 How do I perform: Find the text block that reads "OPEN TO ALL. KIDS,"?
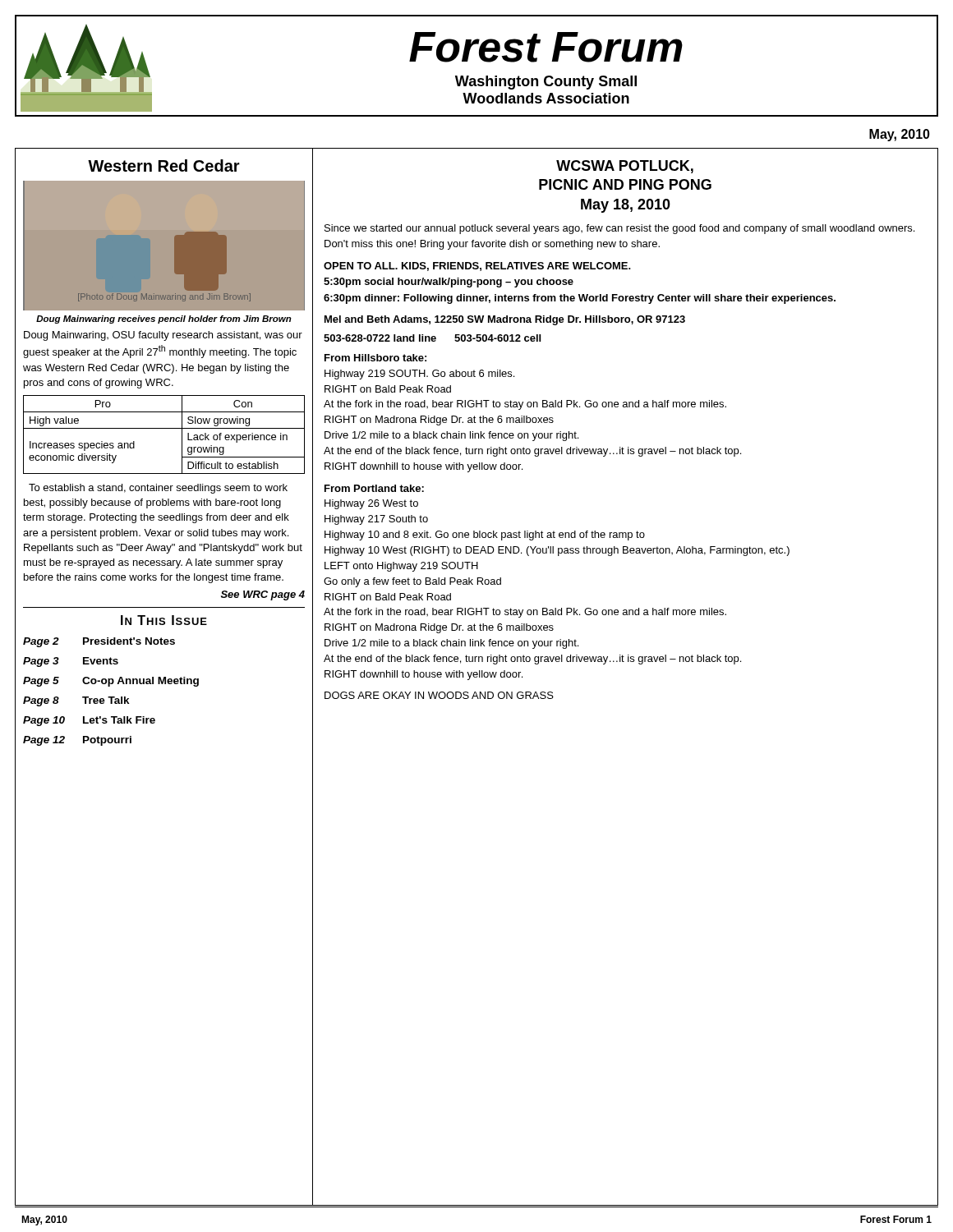click(x=580, y=282)
